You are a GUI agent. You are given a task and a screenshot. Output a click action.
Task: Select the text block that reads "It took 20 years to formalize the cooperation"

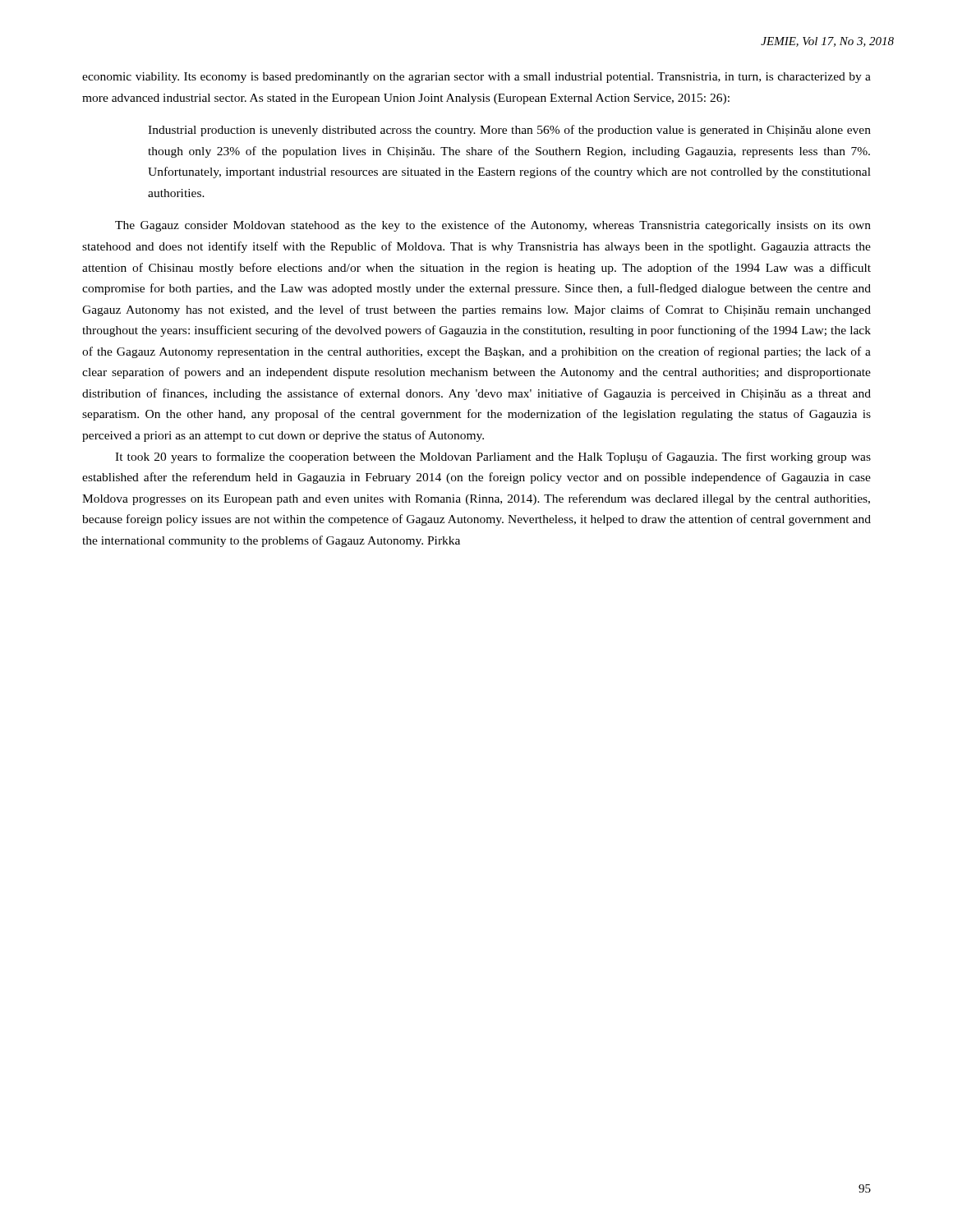click(x=476, y=498)
